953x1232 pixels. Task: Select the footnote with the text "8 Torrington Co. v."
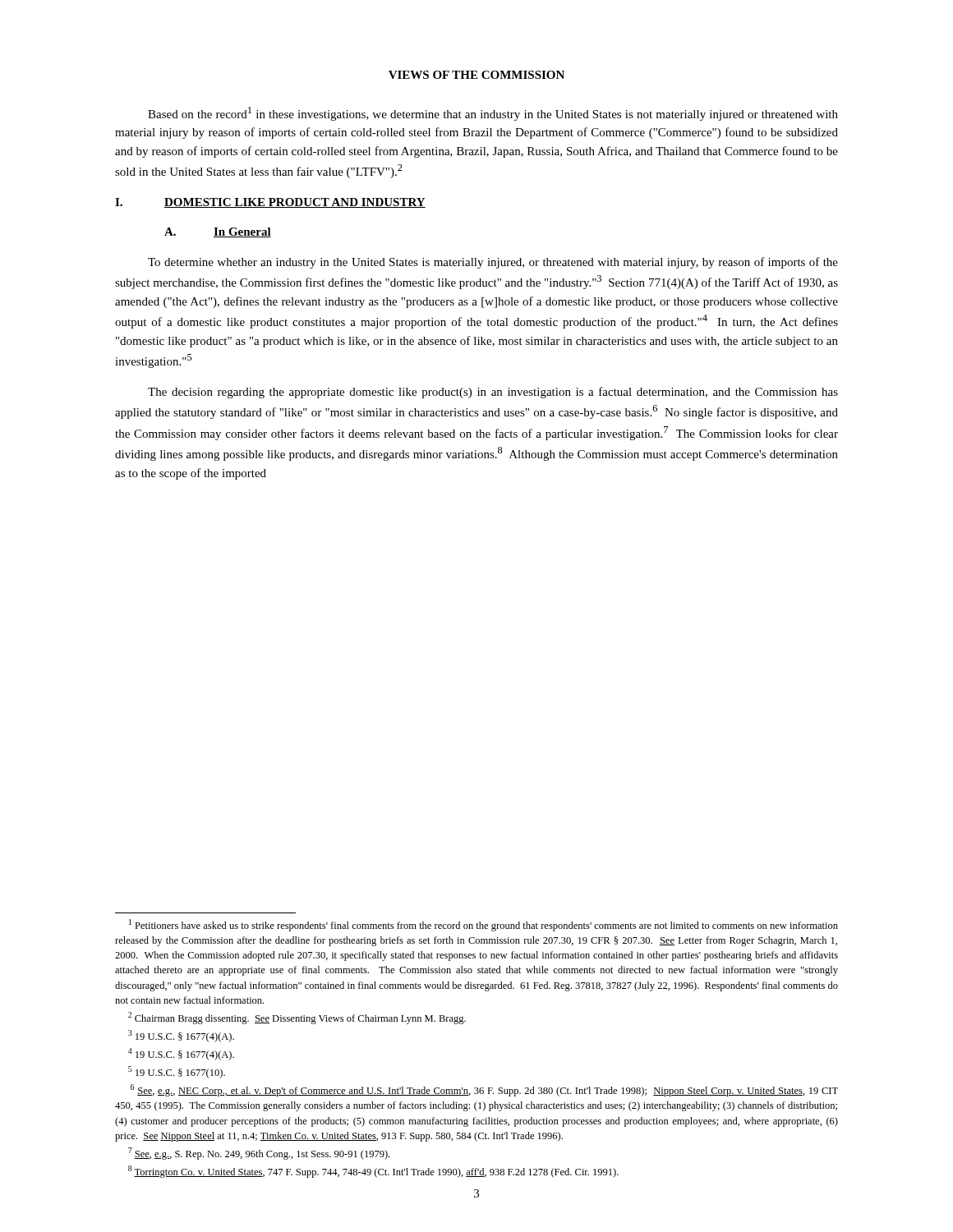367,1171
